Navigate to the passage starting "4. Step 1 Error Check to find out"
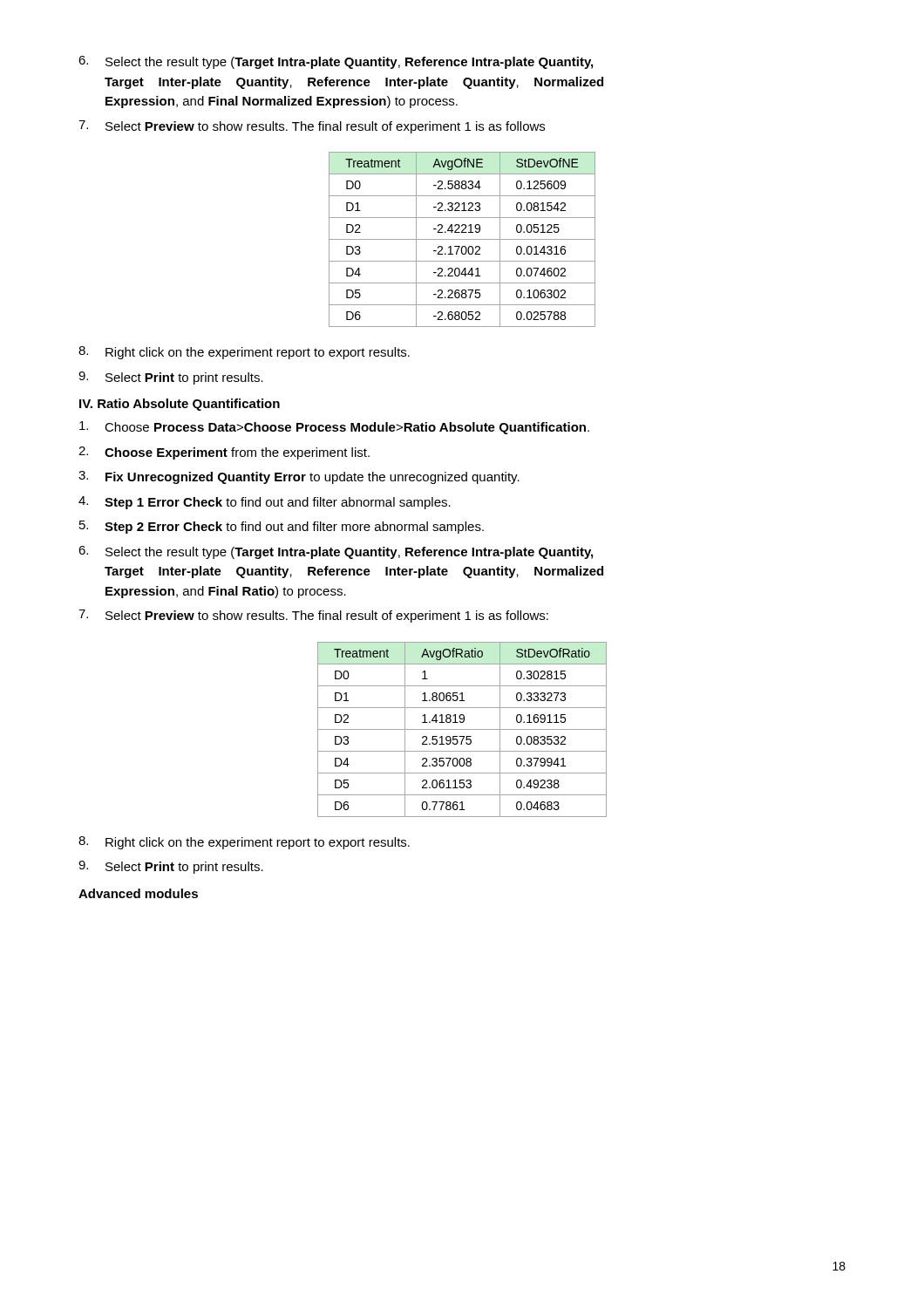The image size is (924, 1308). click(265, 503)
